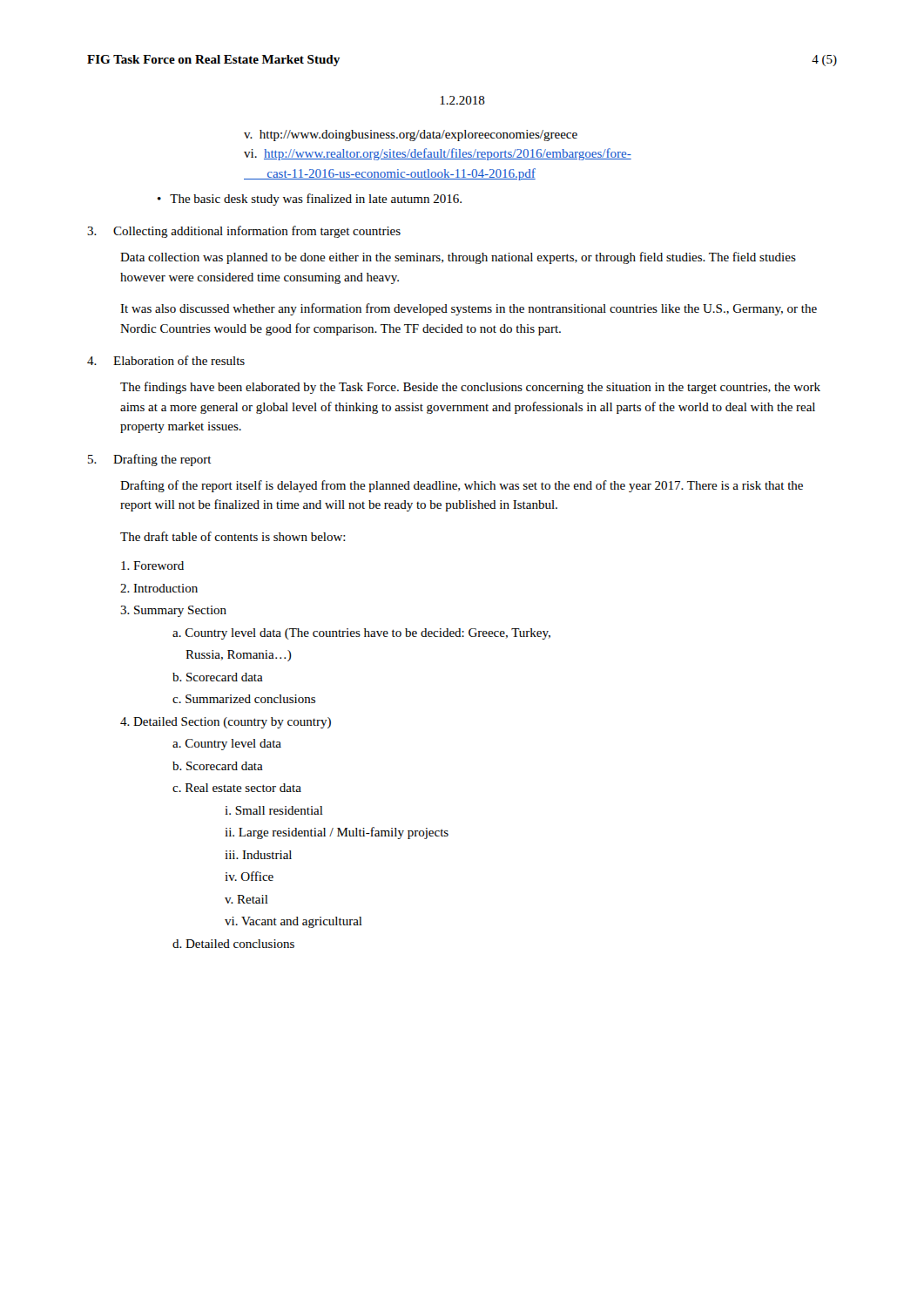Where is the passage that starts "The draft table of contents is shown"?
The height and width of the screenshot is (1307, 924).
[x=233, y=536]
